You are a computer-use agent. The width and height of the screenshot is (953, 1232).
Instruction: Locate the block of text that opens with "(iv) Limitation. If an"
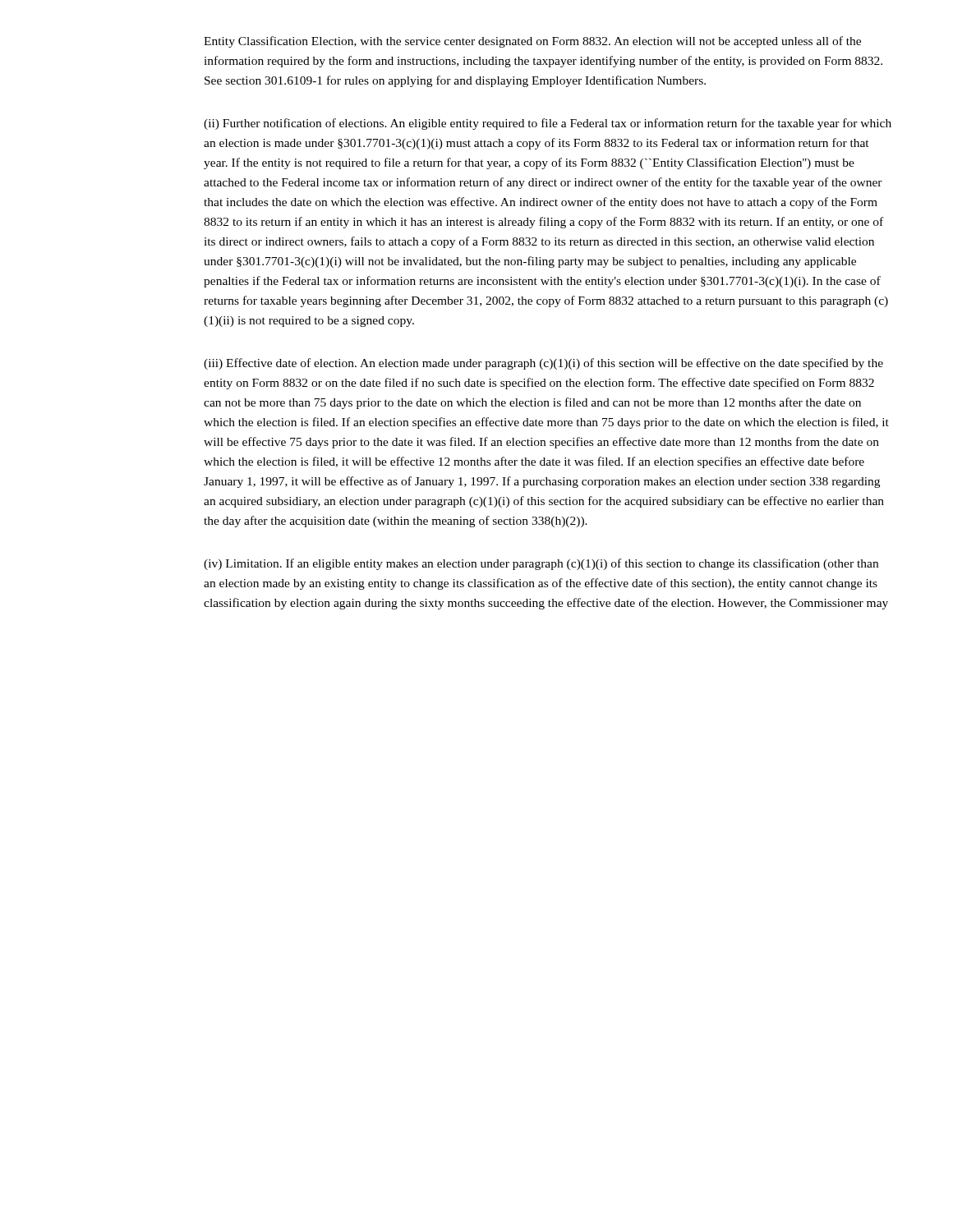click(x=546, y=583)
